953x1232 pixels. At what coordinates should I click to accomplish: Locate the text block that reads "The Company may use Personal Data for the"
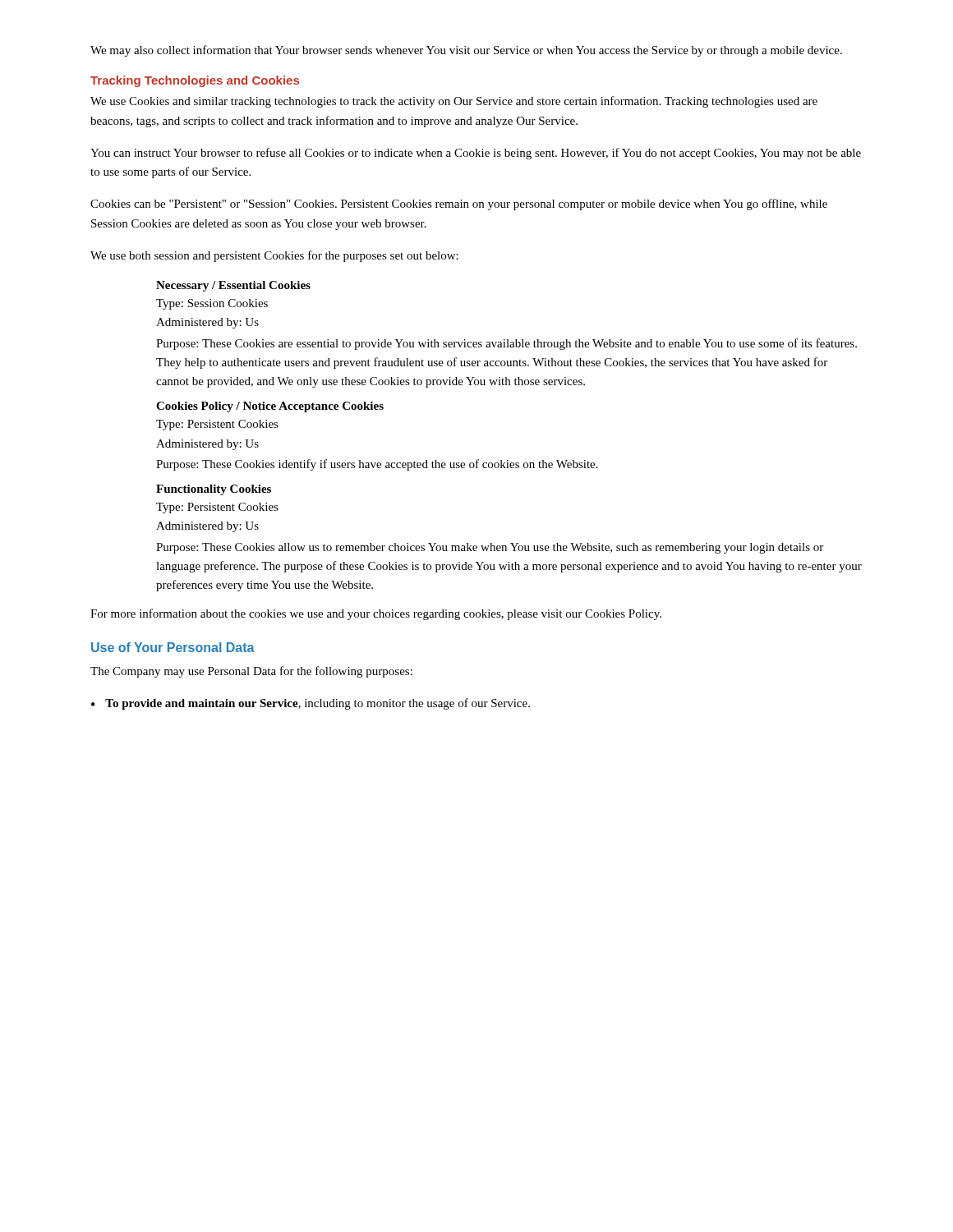click(x=252, y=671)
